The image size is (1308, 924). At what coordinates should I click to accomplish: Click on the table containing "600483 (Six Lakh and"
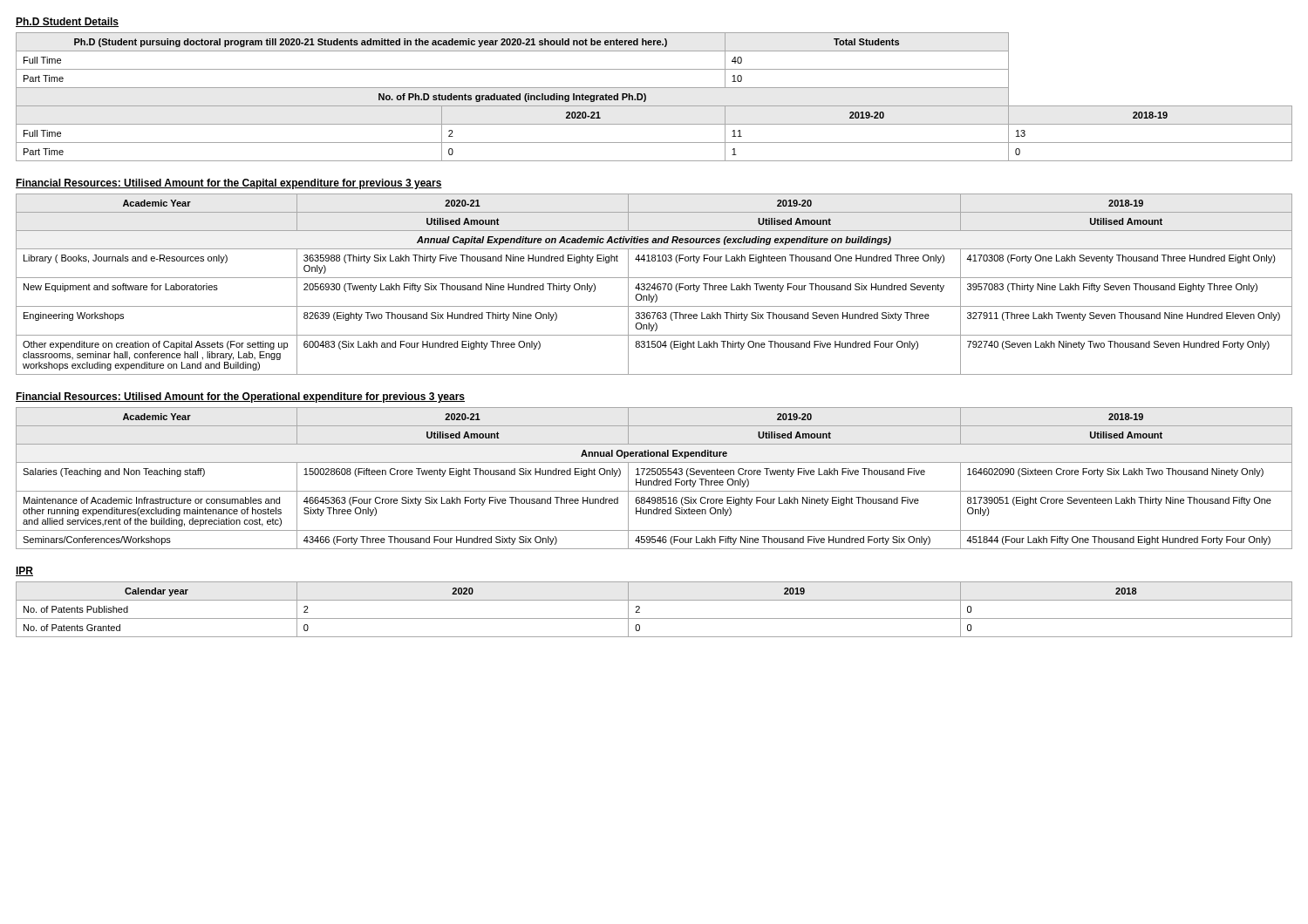click(x=654, y=284)
